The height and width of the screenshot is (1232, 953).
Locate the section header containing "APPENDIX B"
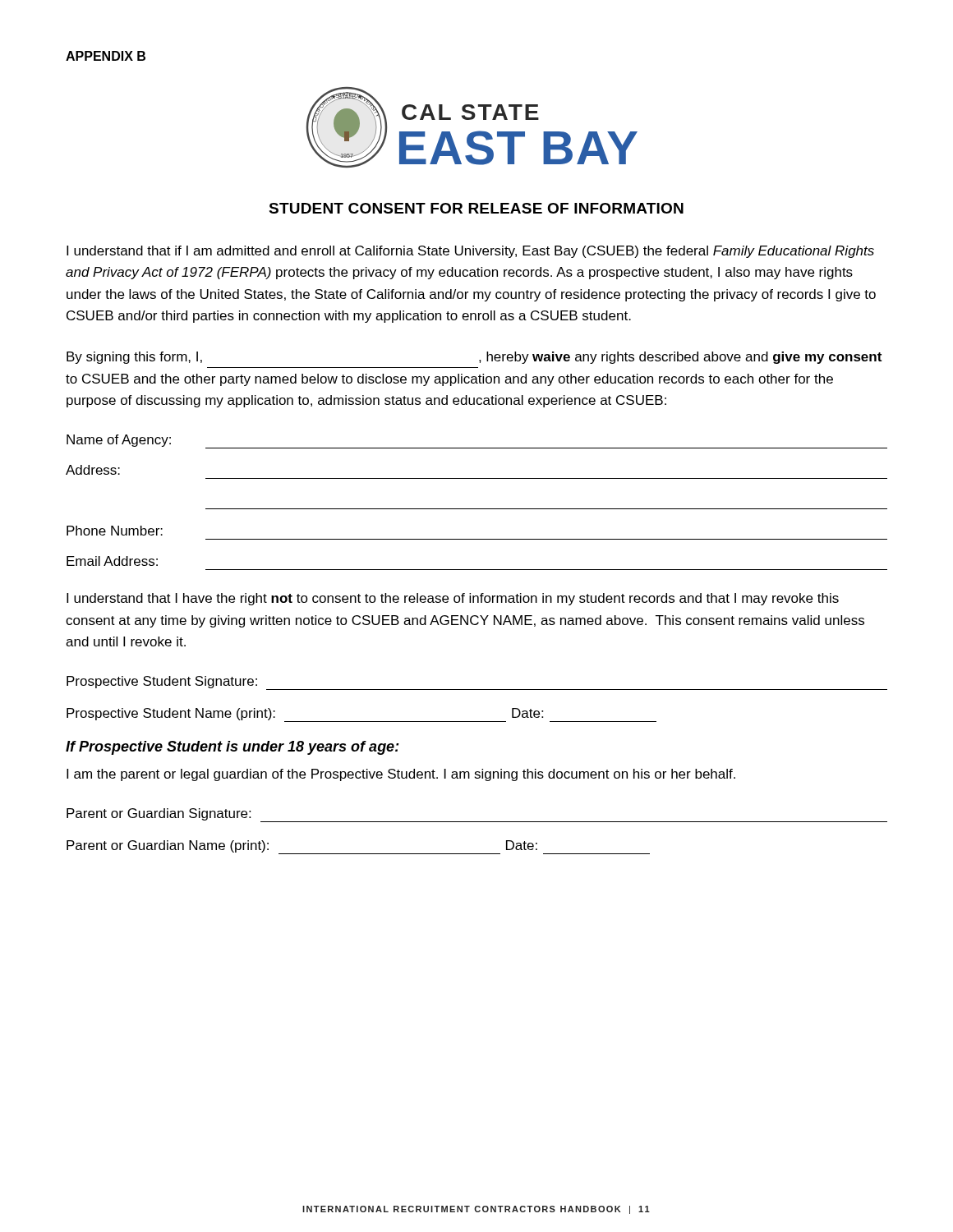[x=106, y=56]
